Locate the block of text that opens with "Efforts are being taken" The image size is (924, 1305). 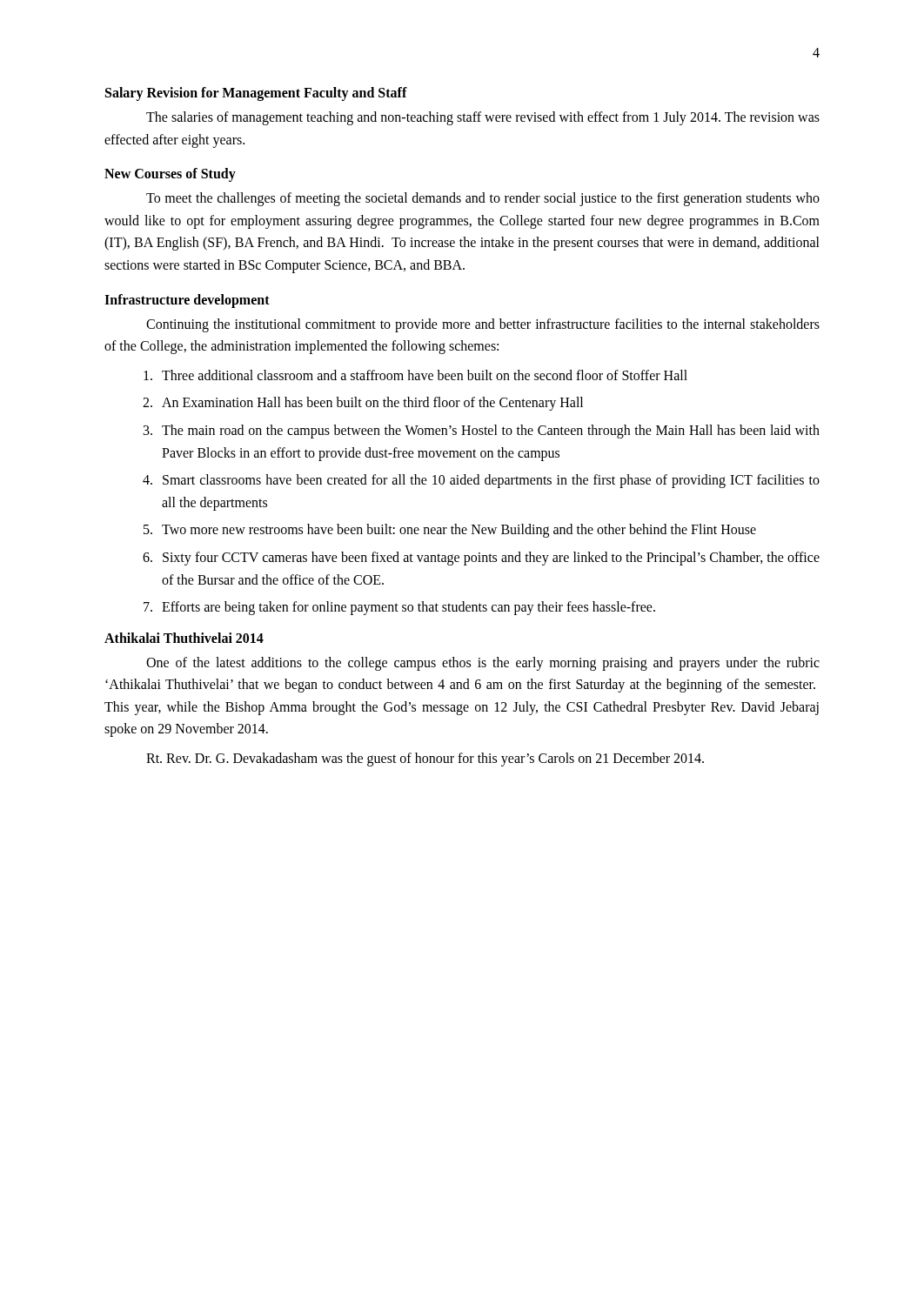[x=409, y=607]
